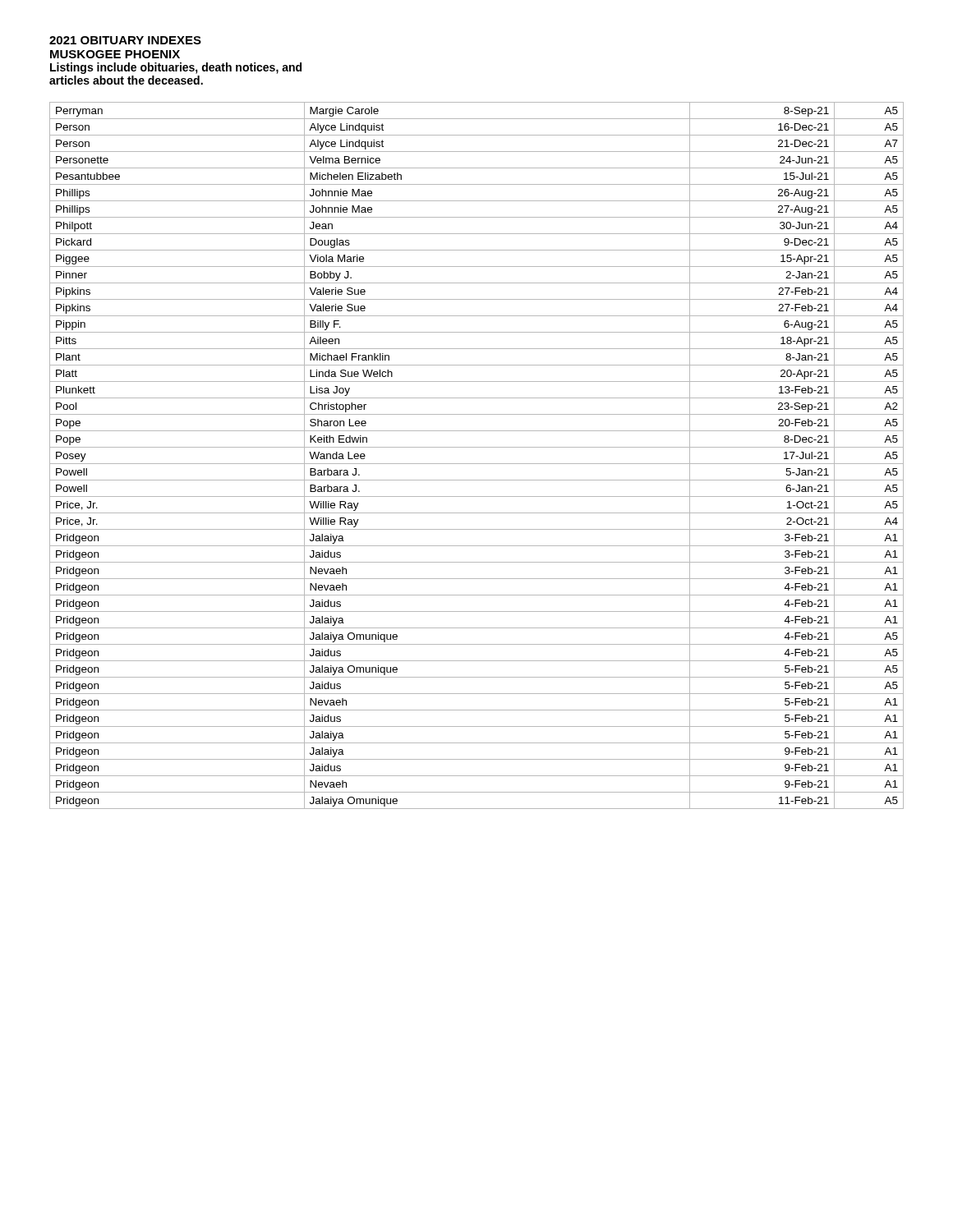953x1232 pixels.
Task: Point to the text starting "2021 OBITUARY INDEXES MUSKOGEE PHOENIX Listings include"
Action: click(x=125, y=40)
